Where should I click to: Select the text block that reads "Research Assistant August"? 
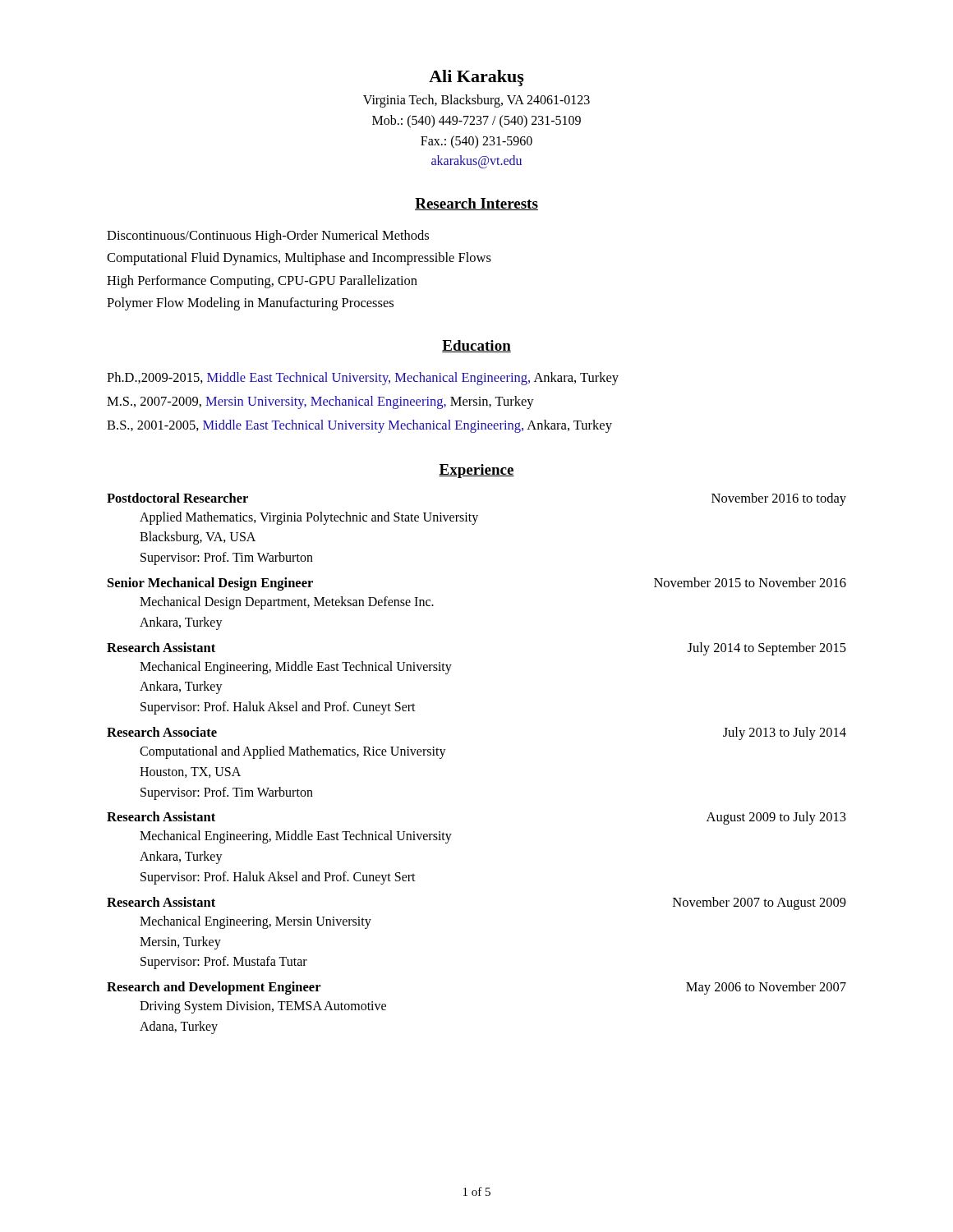[x=157, y=818]
